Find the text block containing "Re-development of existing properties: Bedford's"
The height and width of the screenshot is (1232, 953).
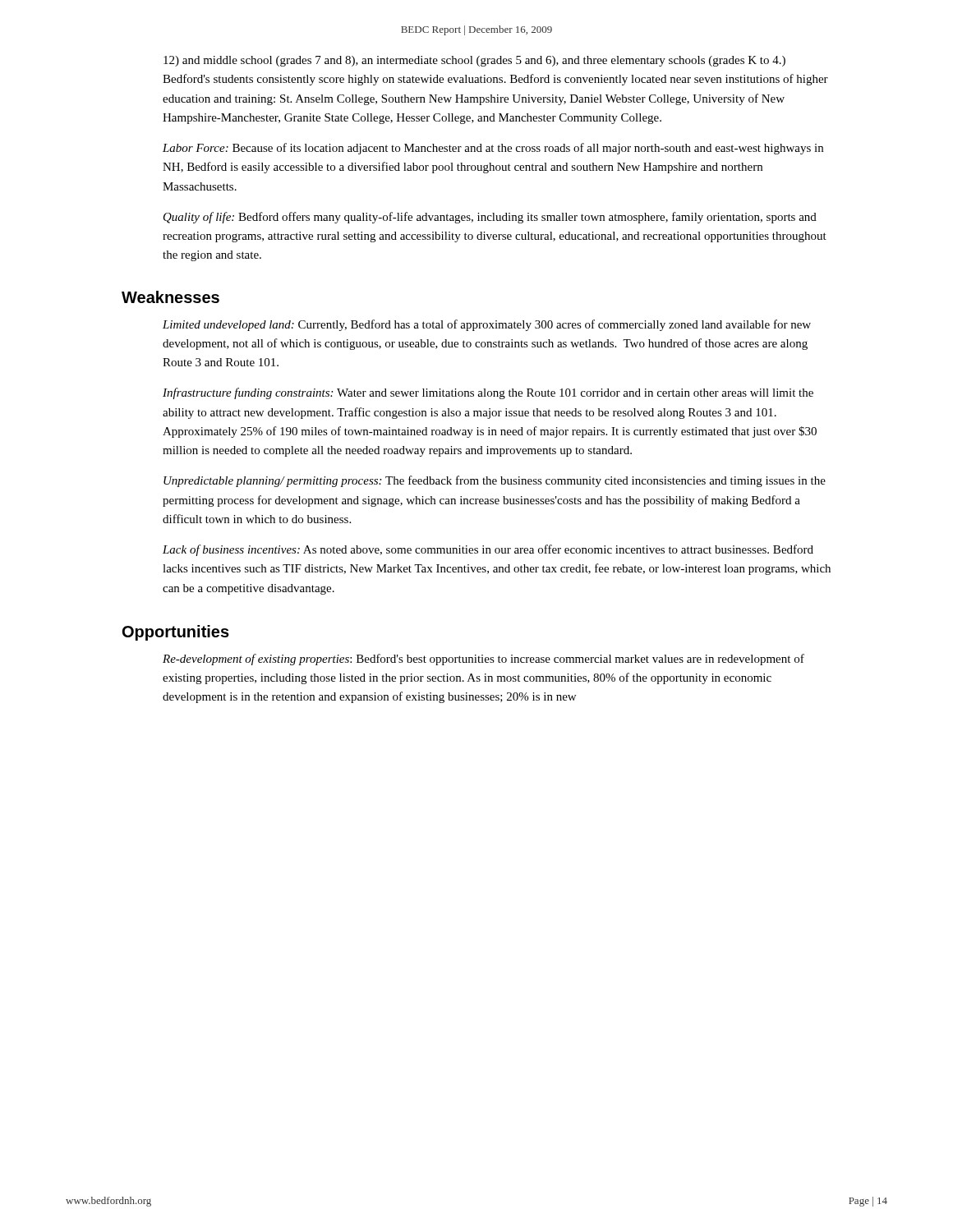coord(483,678)
